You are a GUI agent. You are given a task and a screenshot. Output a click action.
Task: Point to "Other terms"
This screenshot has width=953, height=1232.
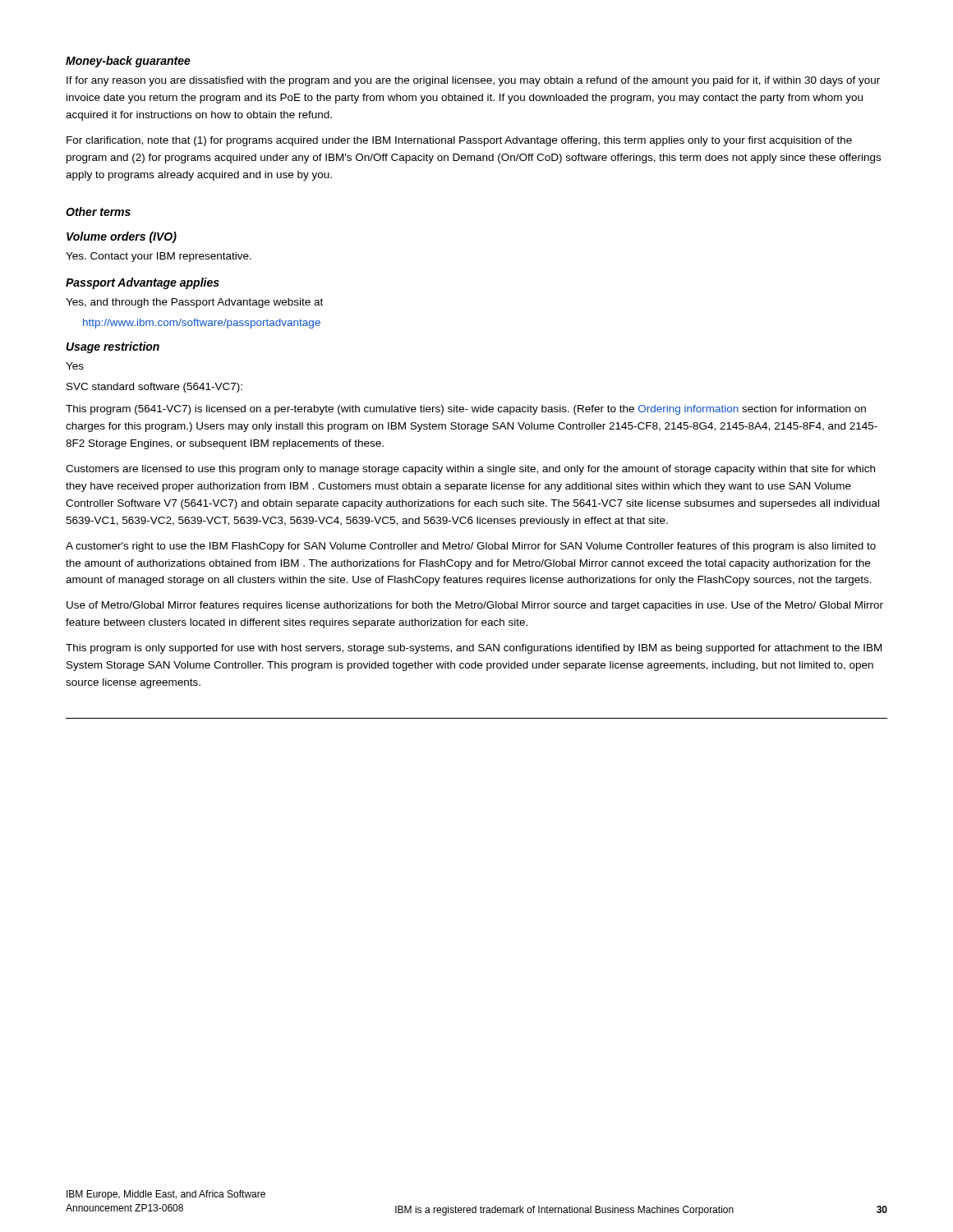coord(98,212)
